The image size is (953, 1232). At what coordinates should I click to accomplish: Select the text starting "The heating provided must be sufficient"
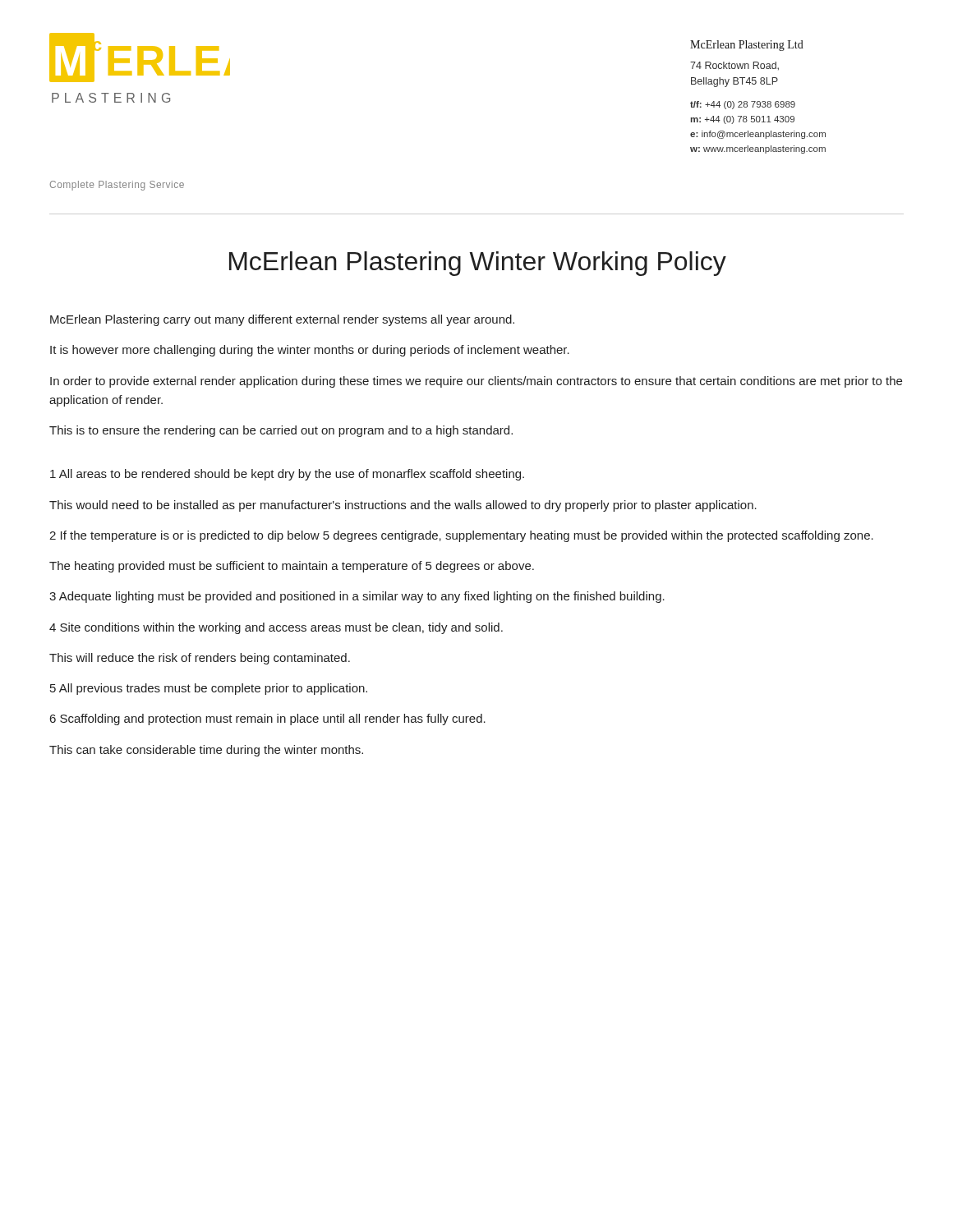(x=292, y=565)
